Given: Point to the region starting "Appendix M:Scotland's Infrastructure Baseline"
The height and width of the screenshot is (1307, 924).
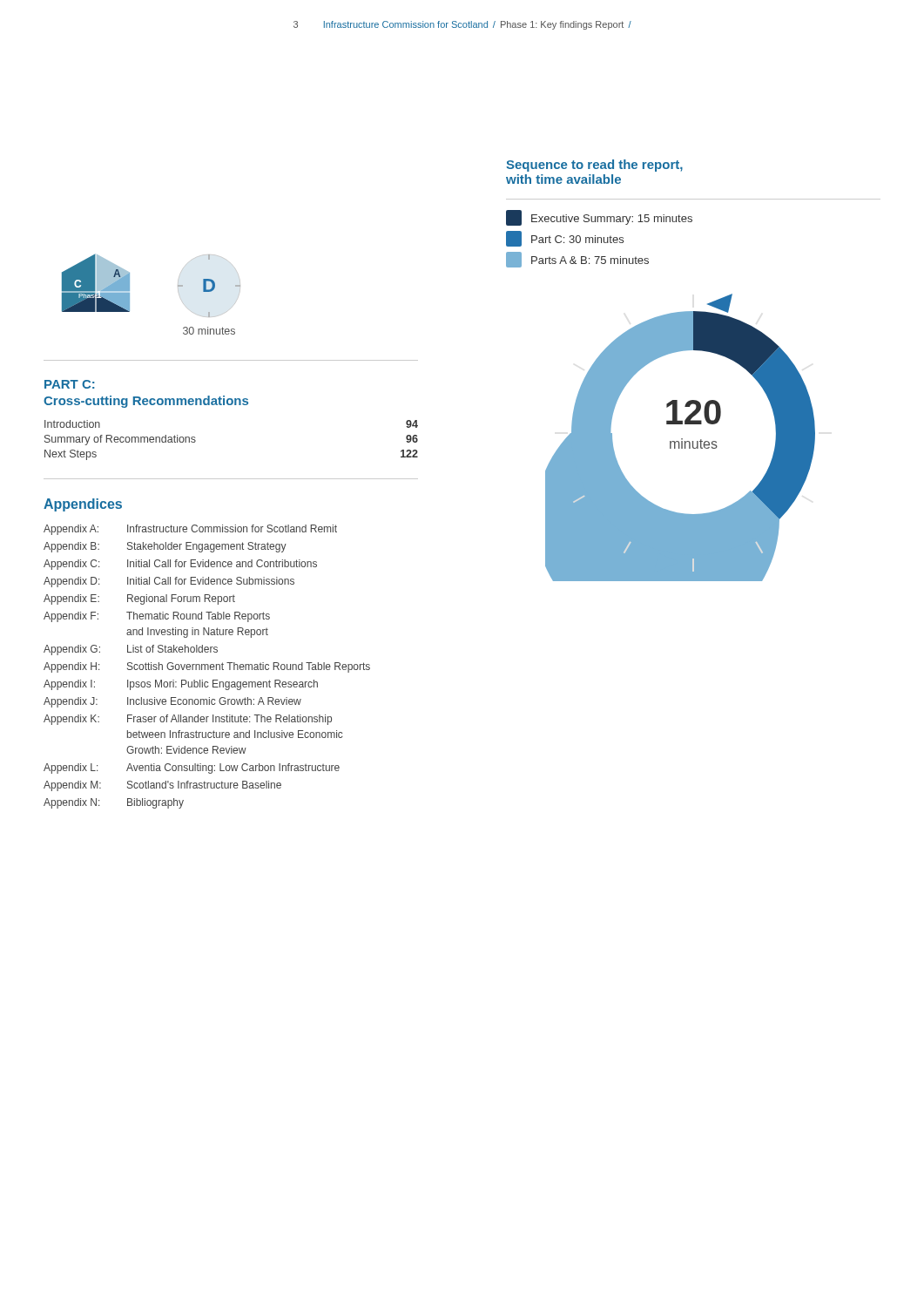Looking at the screenshot, I should click(x=231, y=785).
